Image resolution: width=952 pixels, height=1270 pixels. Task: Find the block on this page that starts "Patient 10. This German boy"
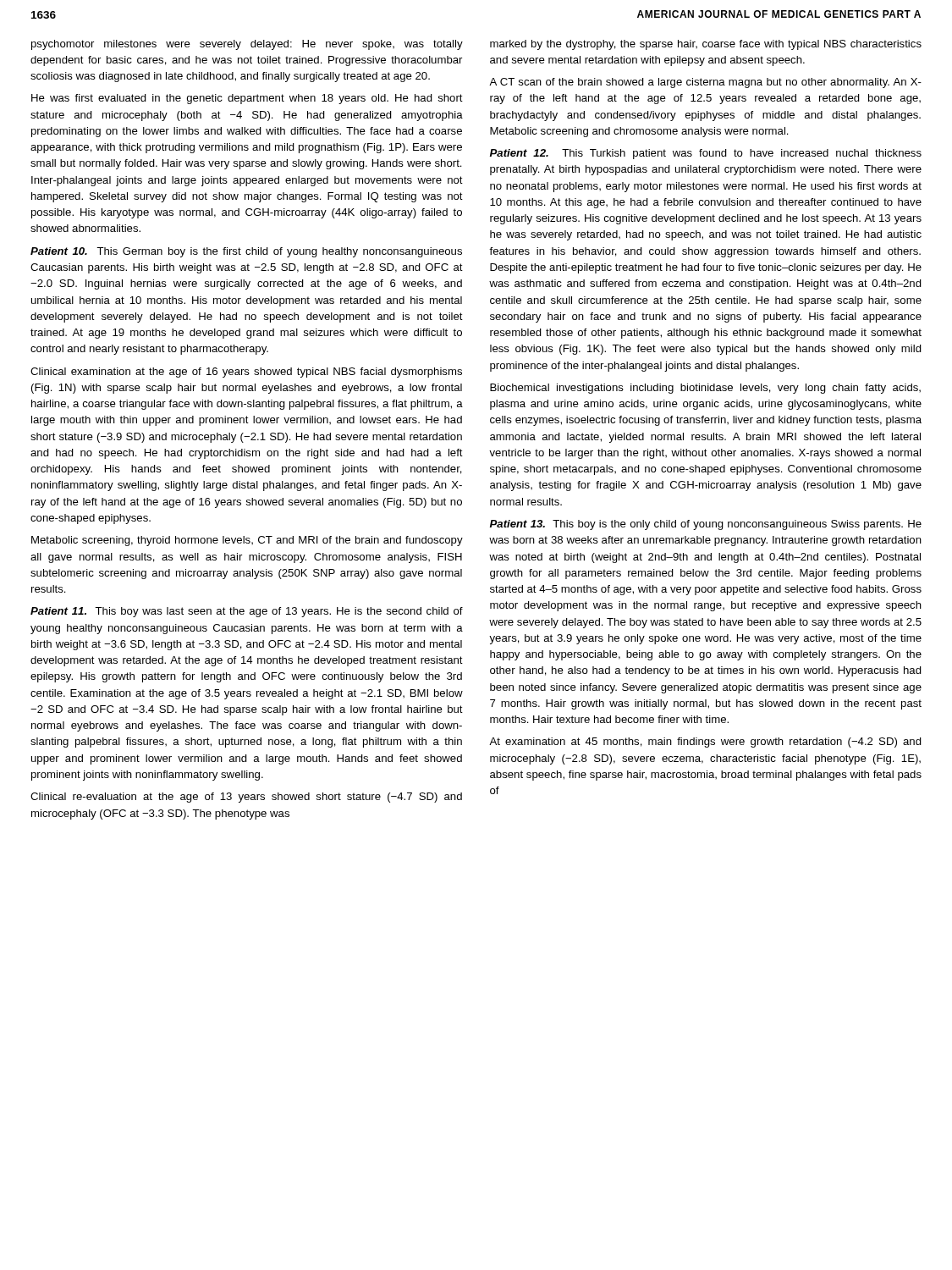(x=246, y=420)
